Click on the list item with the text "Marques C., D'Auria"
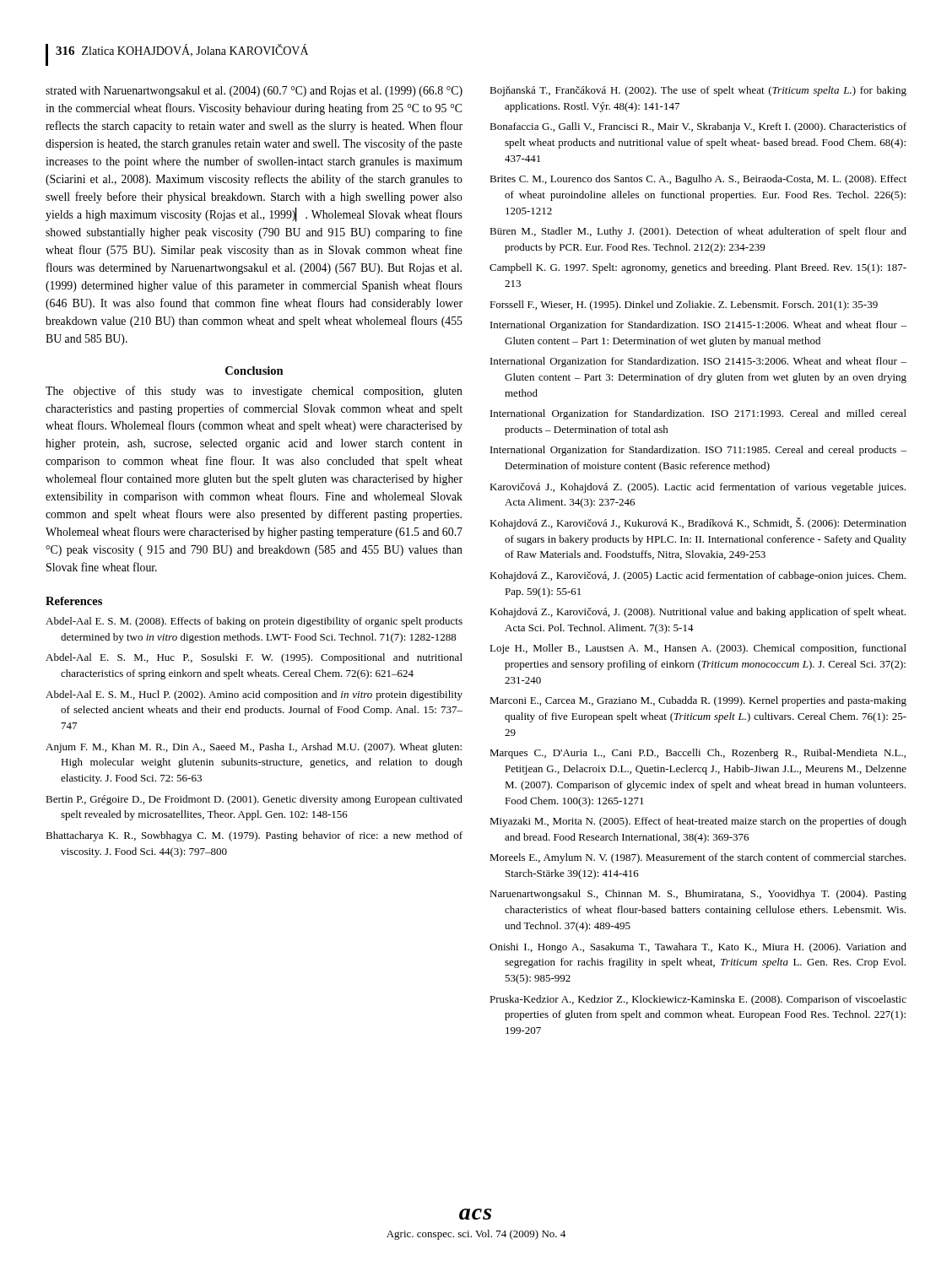This screenshot has height=1266, width=952. coord(698,777)
